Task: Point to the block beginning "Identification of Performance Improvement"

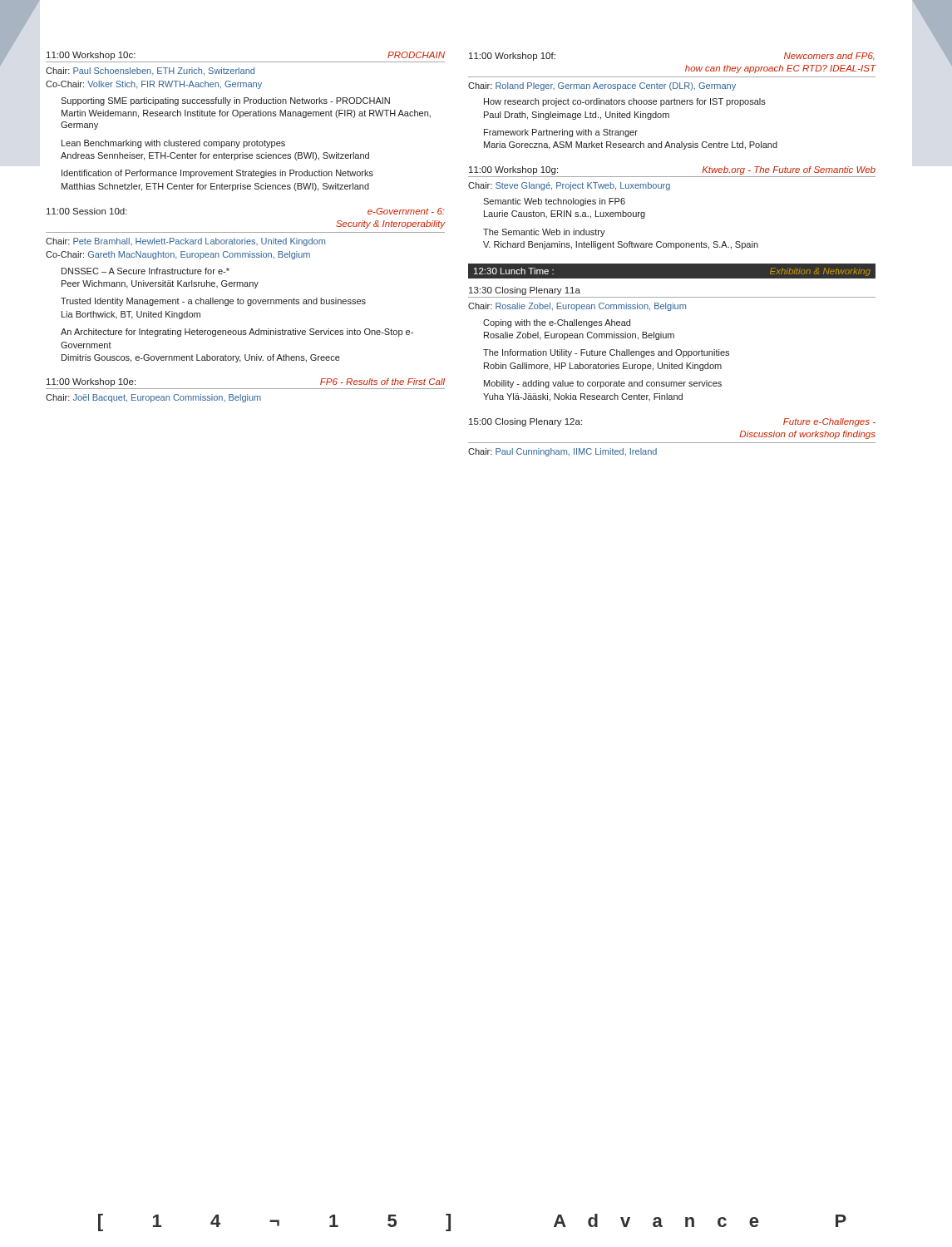Action: [x=253, y=180]
